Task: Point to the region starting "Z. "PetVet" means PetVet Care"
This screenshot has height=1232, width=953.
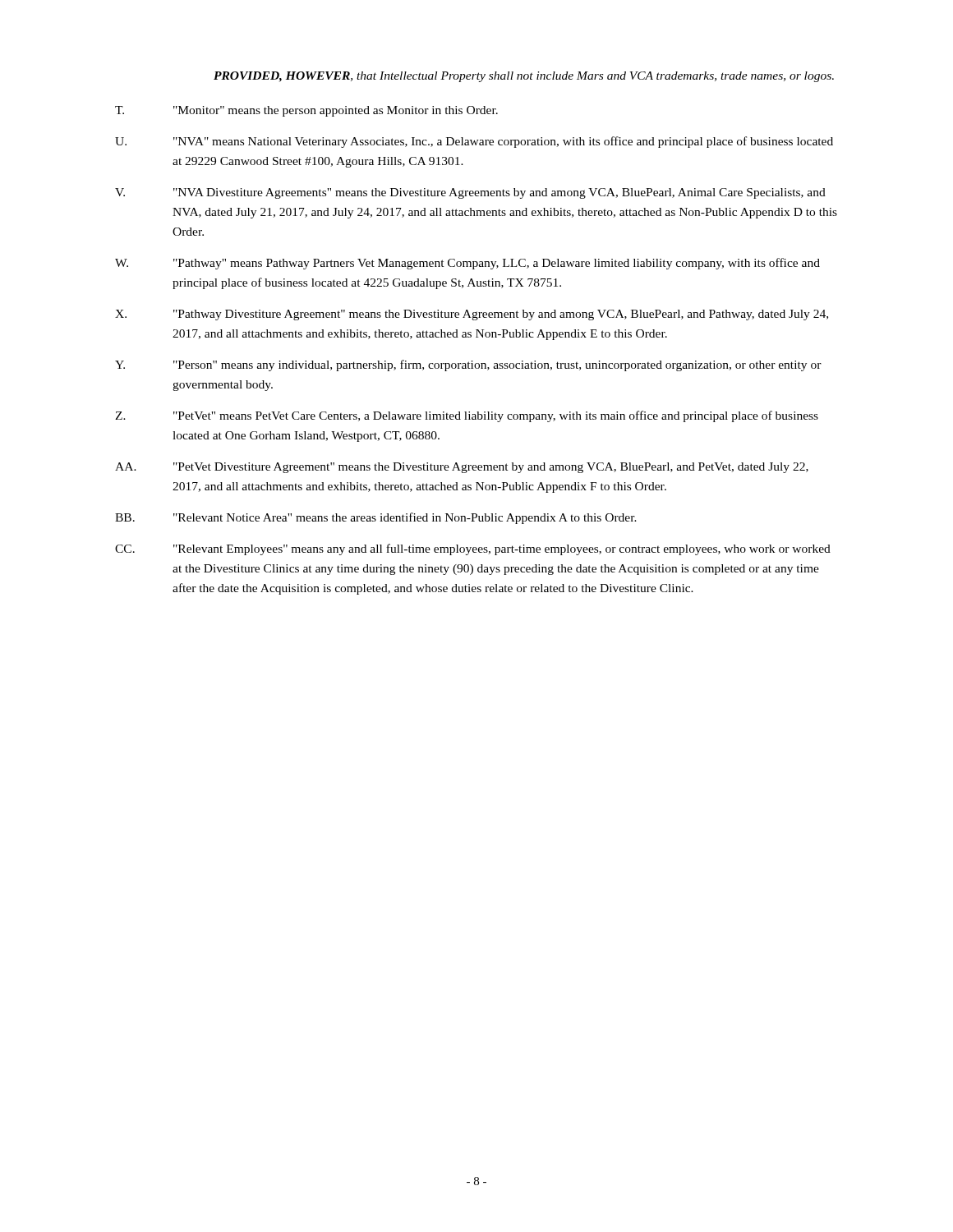Action: tap(476, 426)
